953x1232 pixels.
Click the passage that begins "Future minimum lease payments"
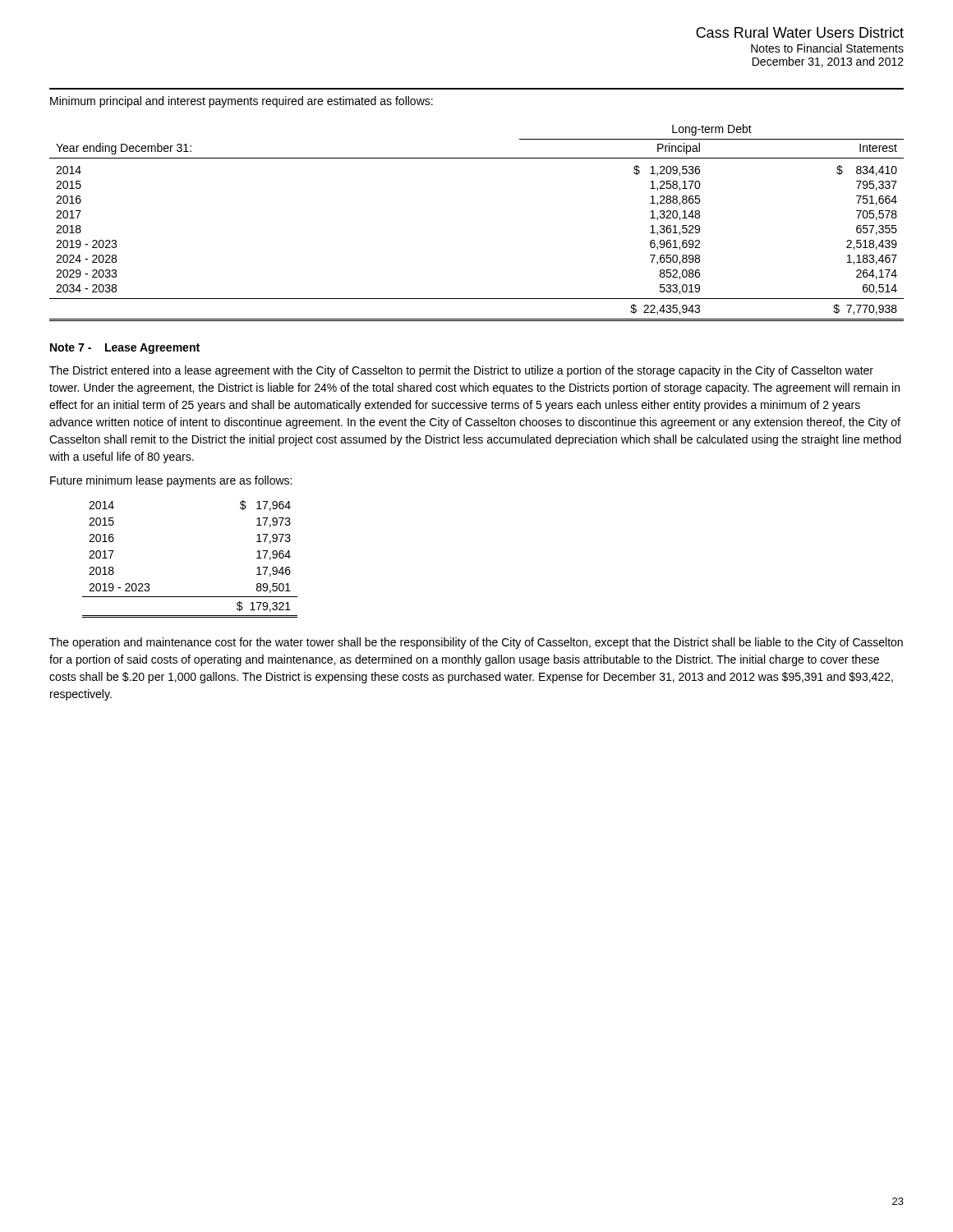[171, 480]
